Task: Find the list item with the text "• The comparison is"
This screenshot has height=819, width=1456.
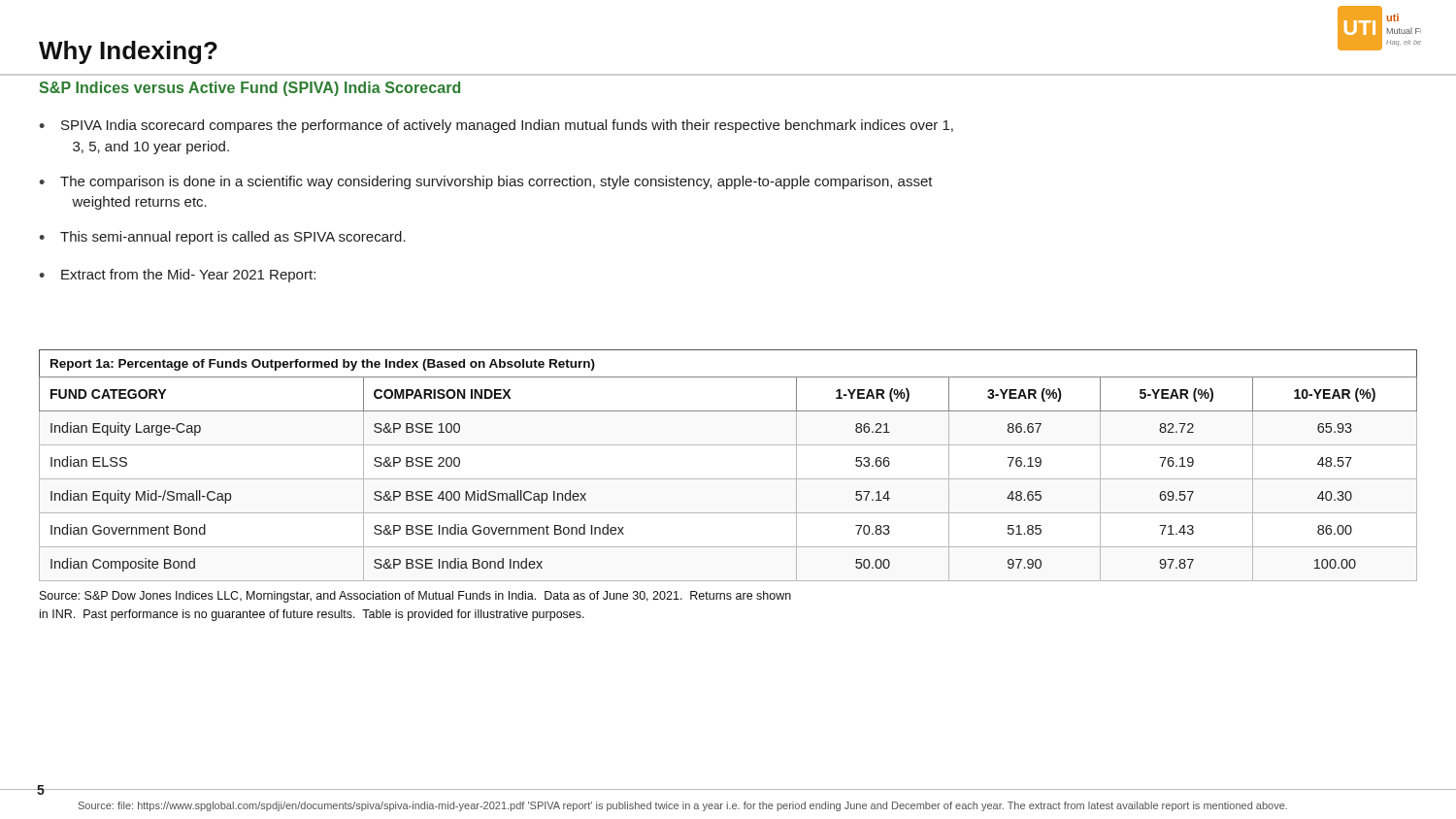Action: pyautogui.click(x=486, y=191)
